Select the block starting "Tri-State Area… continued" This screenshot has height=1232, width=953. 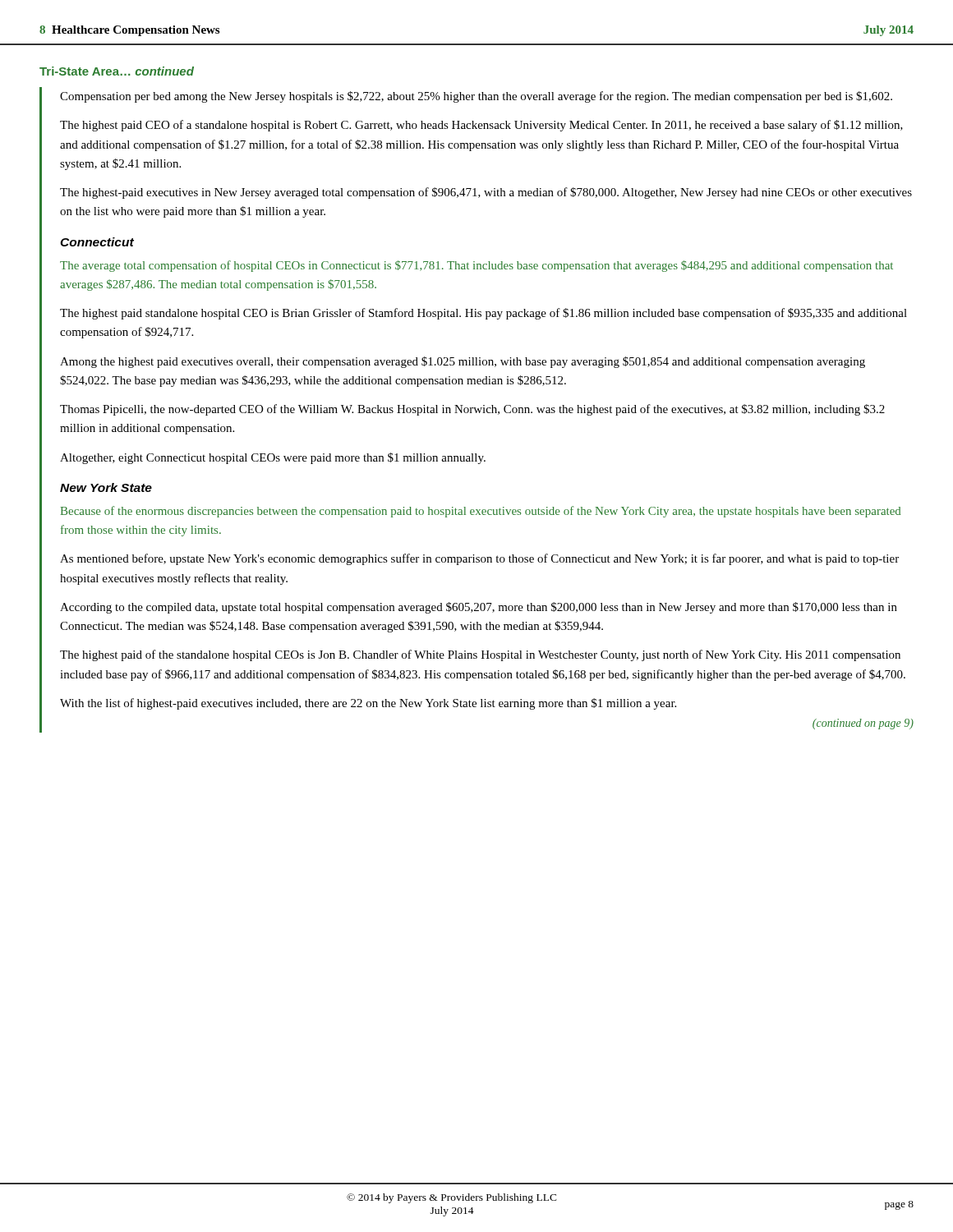click(x=117, y=71)
